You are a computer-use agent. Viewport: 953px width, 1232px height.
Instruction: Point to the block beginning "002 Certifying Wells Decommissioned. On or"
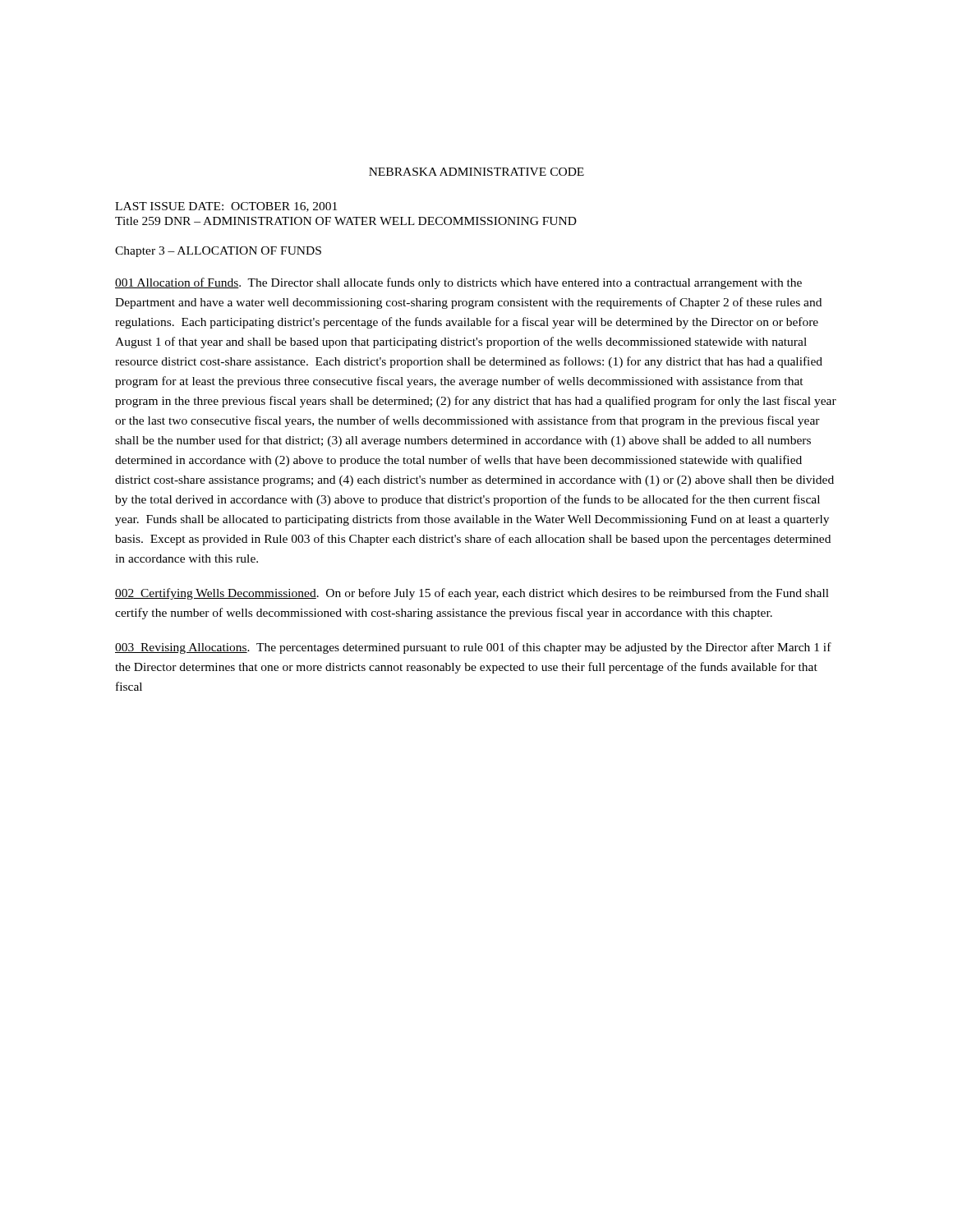coord(472,603)
